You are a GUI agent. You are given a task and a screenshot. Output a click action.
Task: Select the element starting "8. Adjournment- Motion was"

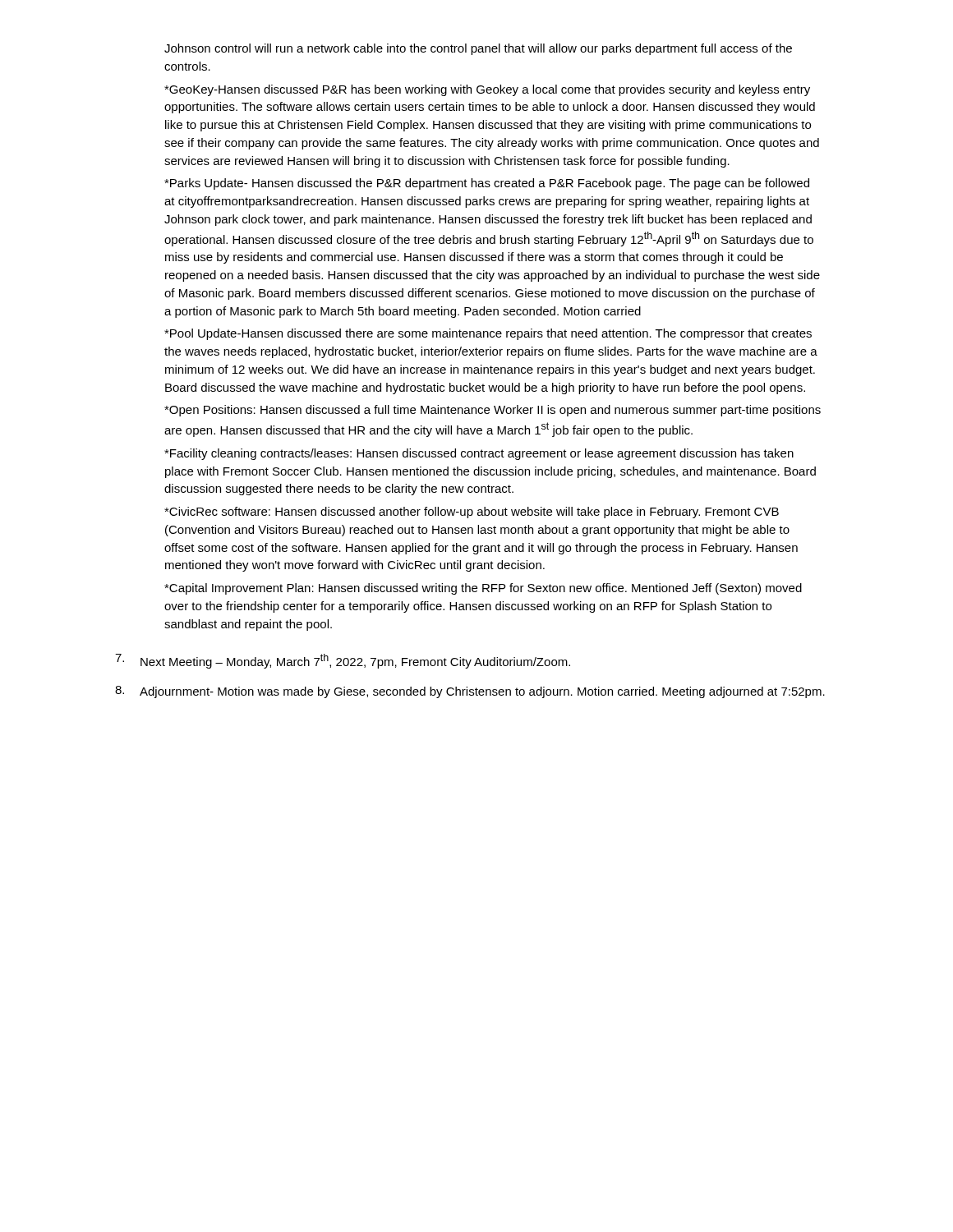point(485,691)
